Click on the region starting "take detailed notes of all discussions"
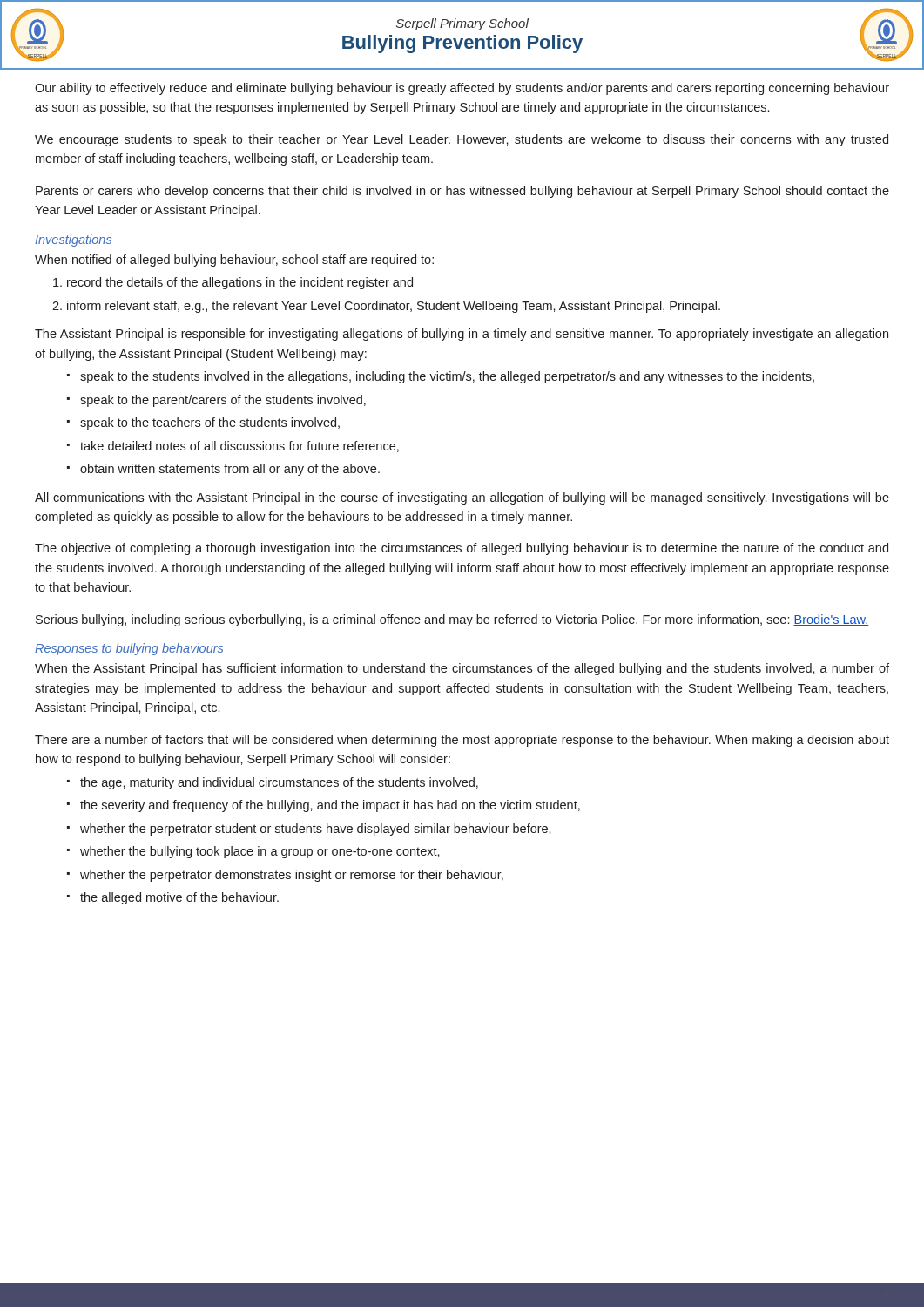 [240, 446]
